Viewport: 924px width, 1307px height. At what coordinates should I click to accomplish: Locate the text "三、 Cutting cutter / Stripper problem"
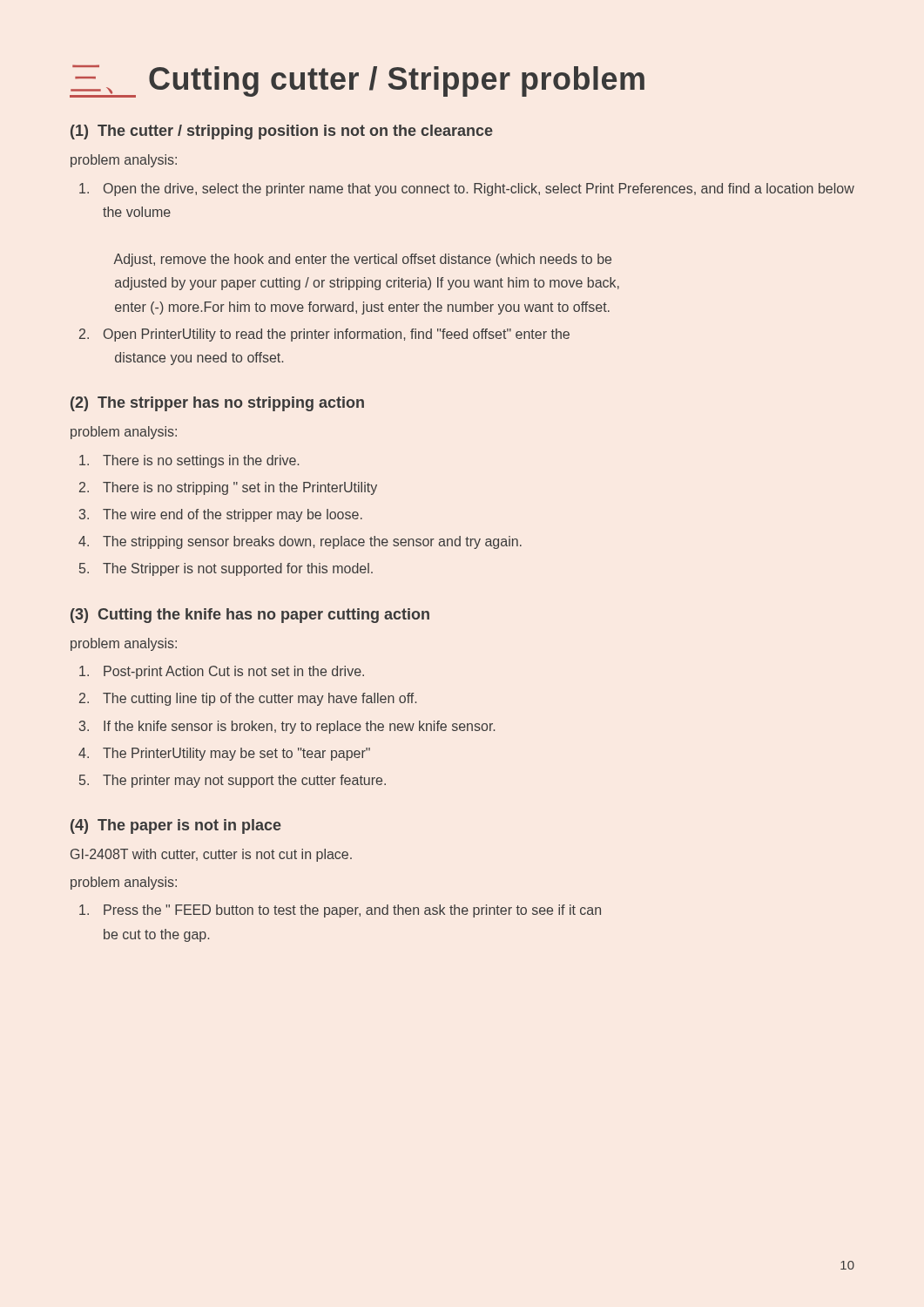click(x=358, y=79)
